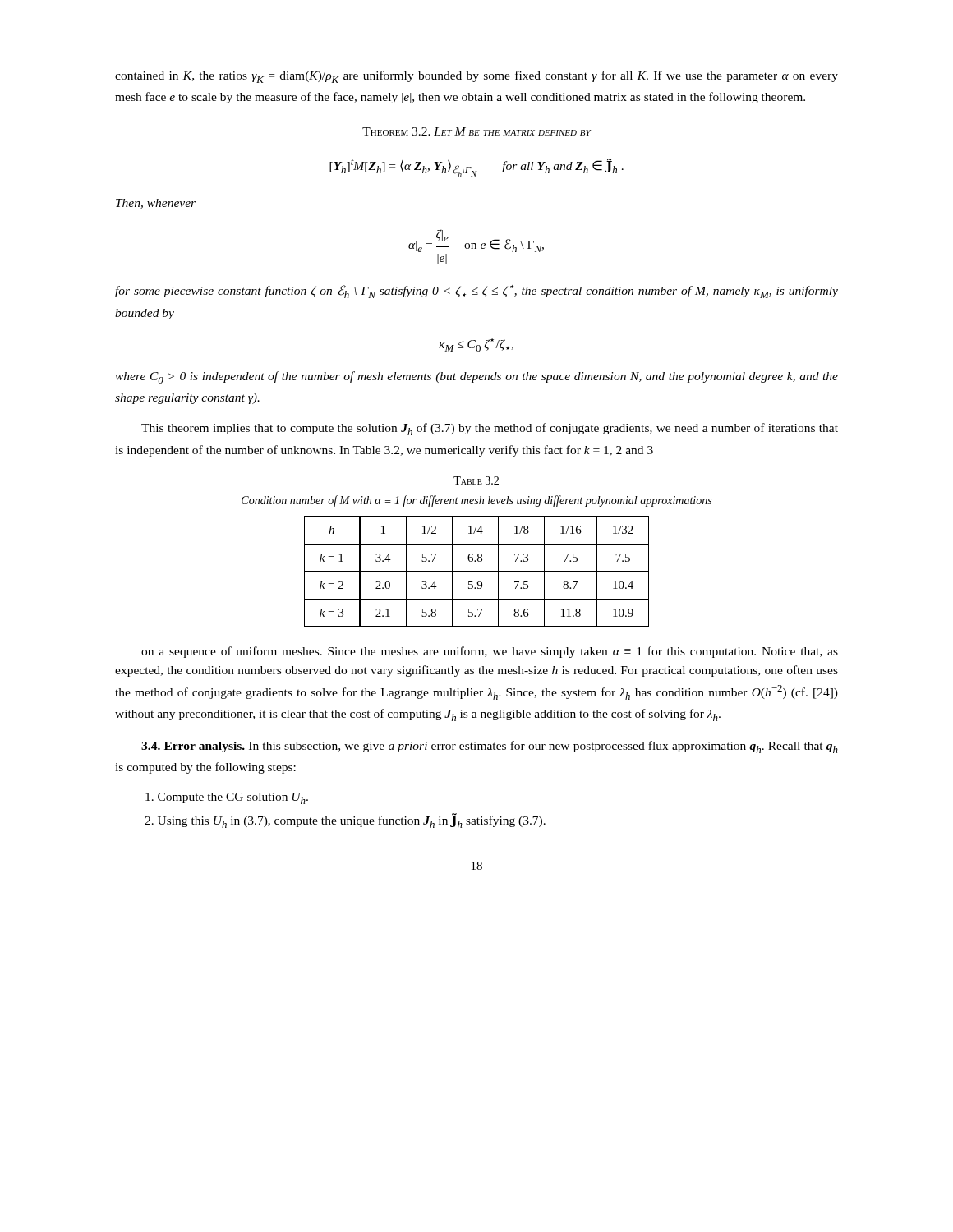This screenshot has height=1232, width=953.
Task: Locate the text containing "Then, whenever"
Action: click(155, 203)
